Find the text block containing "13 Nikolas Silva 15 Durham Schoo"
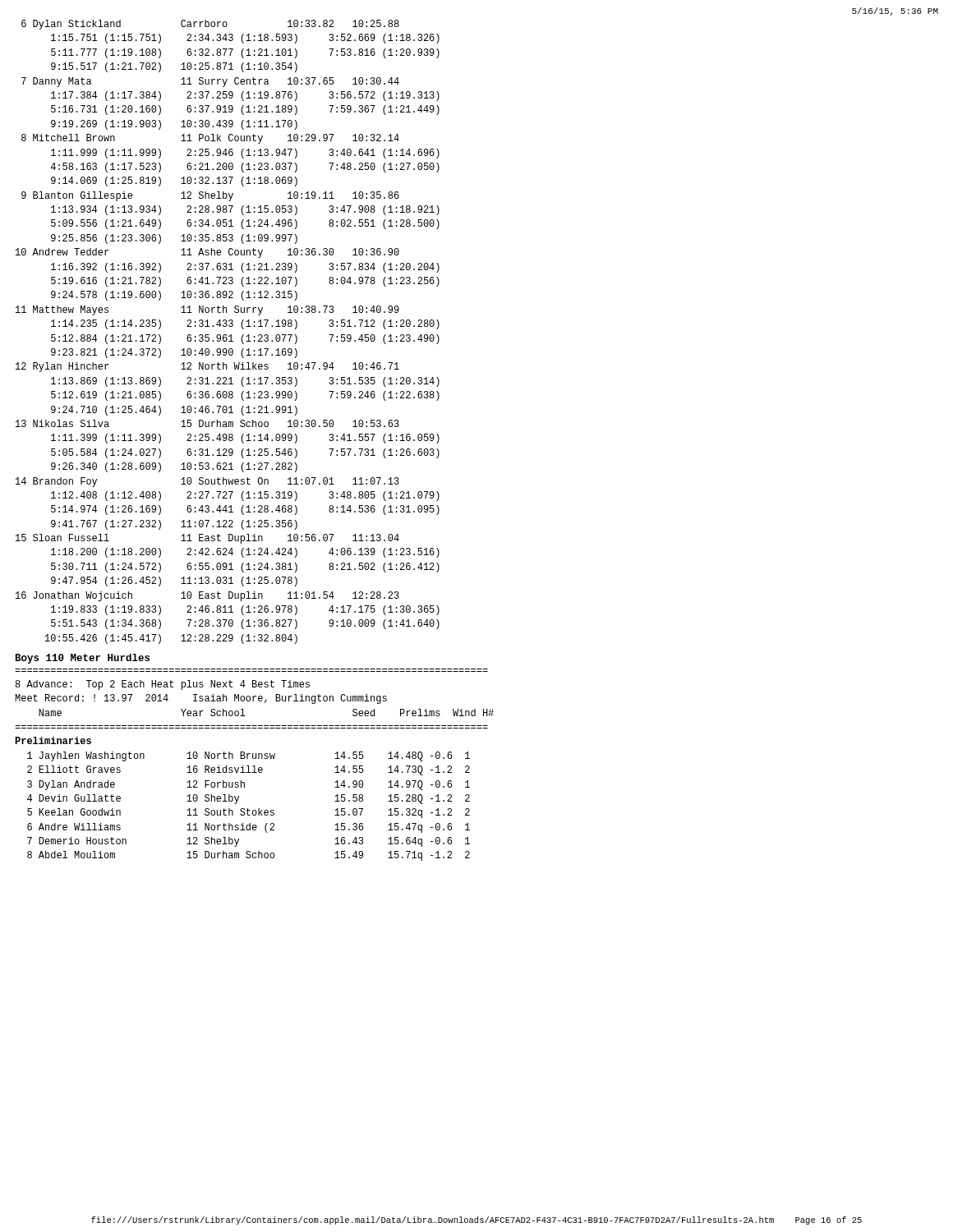 pyautogui.click(x=228, y=446)
